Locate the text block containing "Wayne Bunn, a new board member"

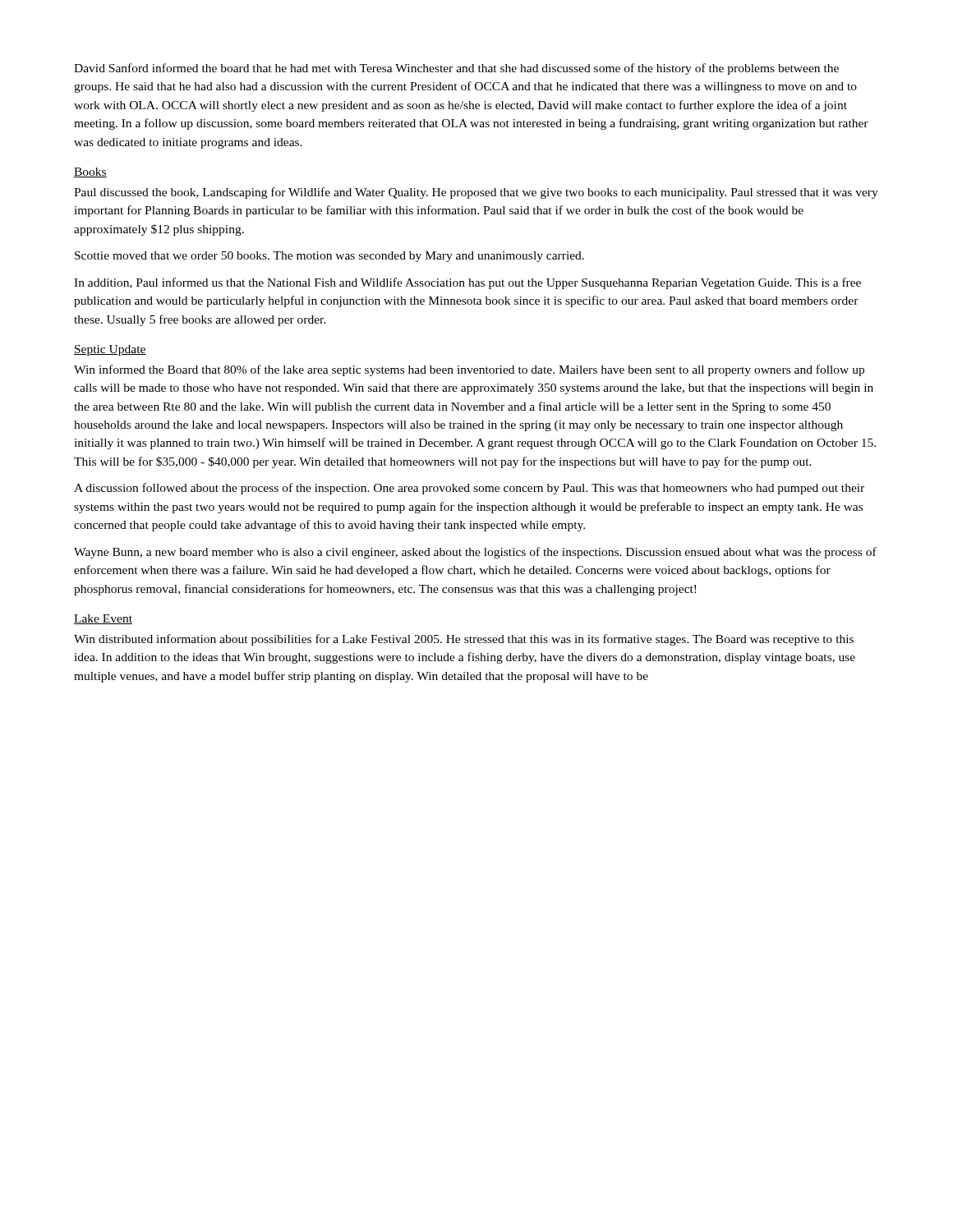[475, 570]
